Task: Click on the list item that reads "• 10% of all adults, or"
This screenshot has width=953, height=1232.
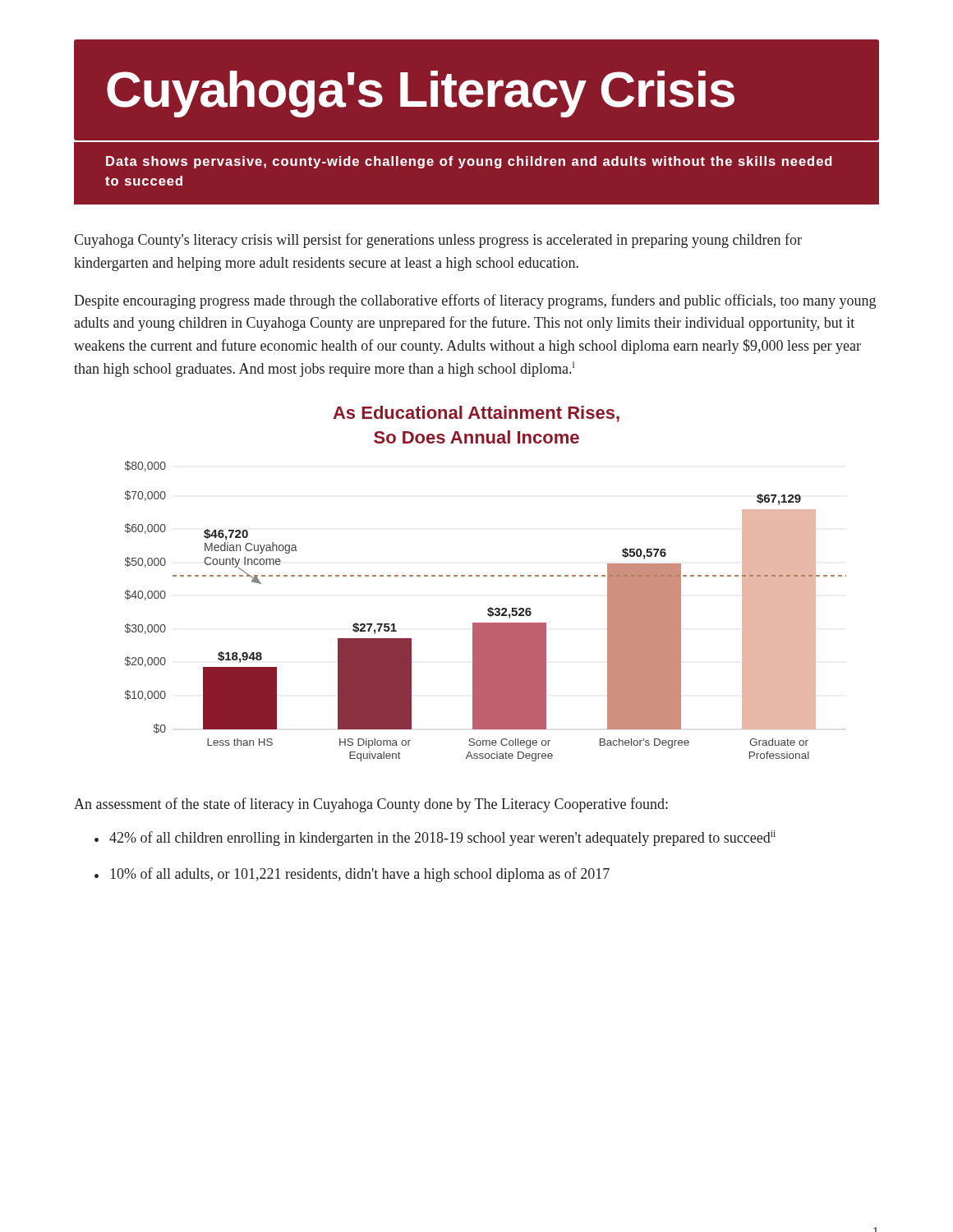Action: click(352, 876)
